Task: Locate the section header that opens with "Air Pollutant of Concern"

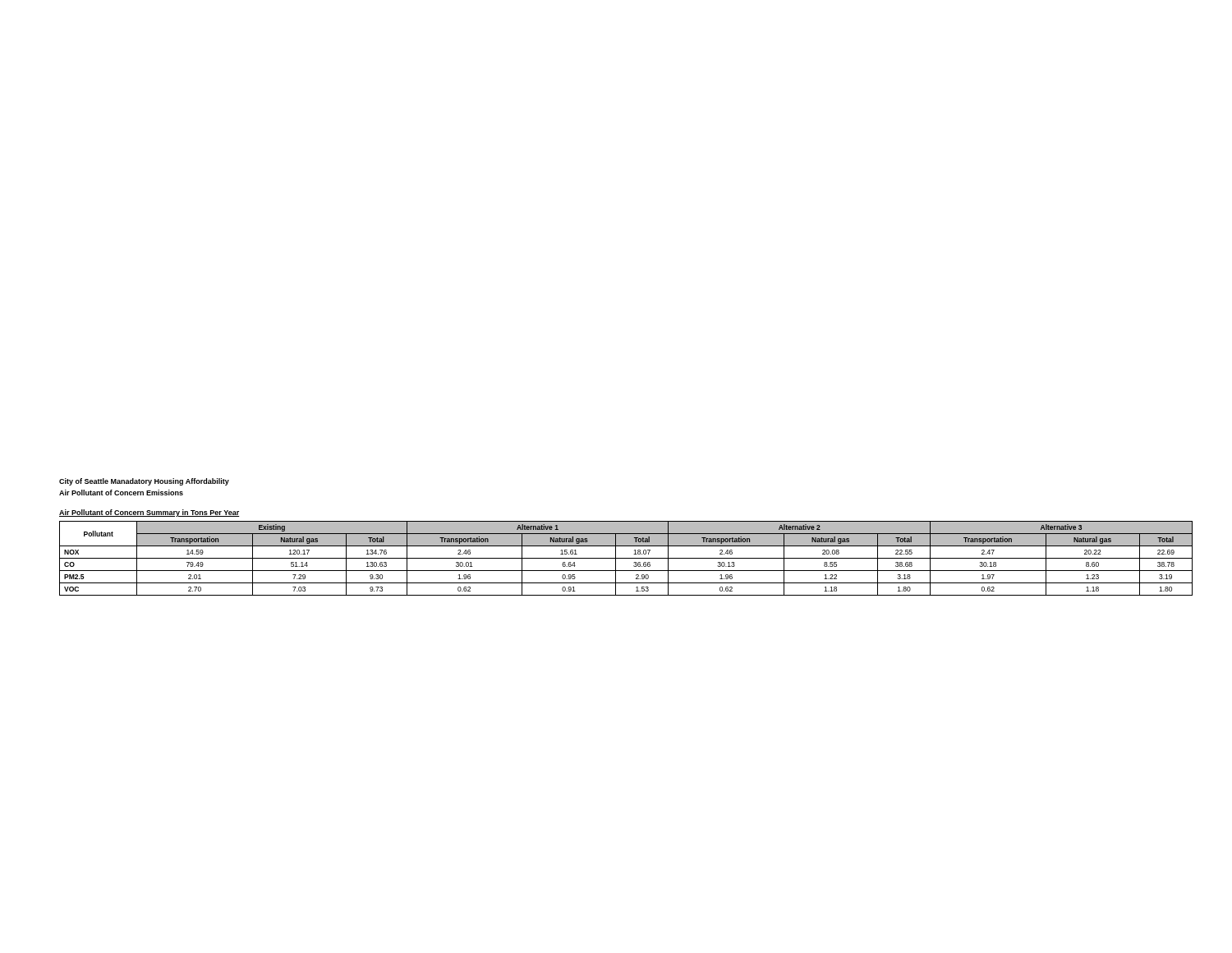Action: point(149,513)
